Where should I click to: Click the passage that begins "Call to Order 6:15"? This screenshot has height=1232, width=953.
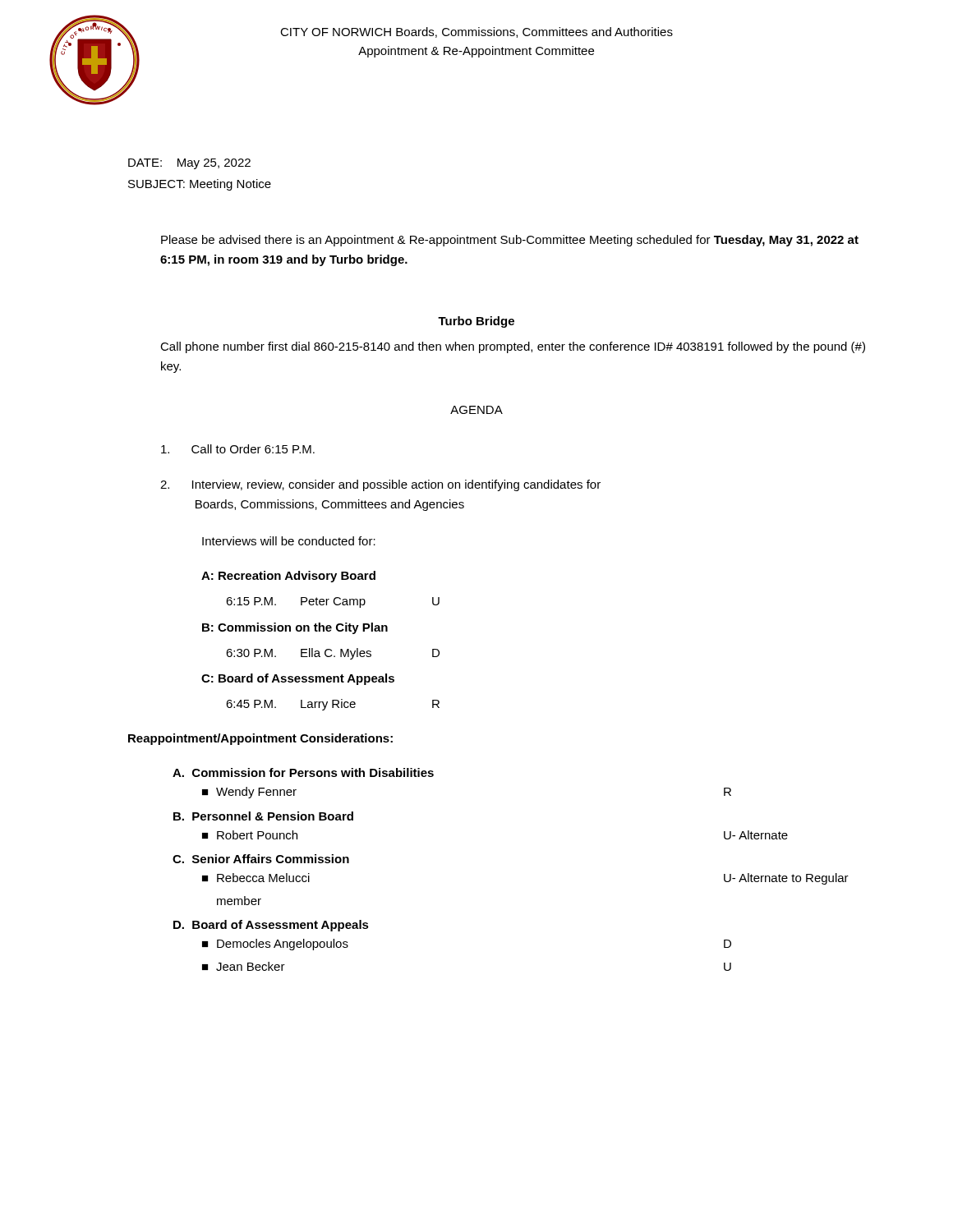(238, 449)
